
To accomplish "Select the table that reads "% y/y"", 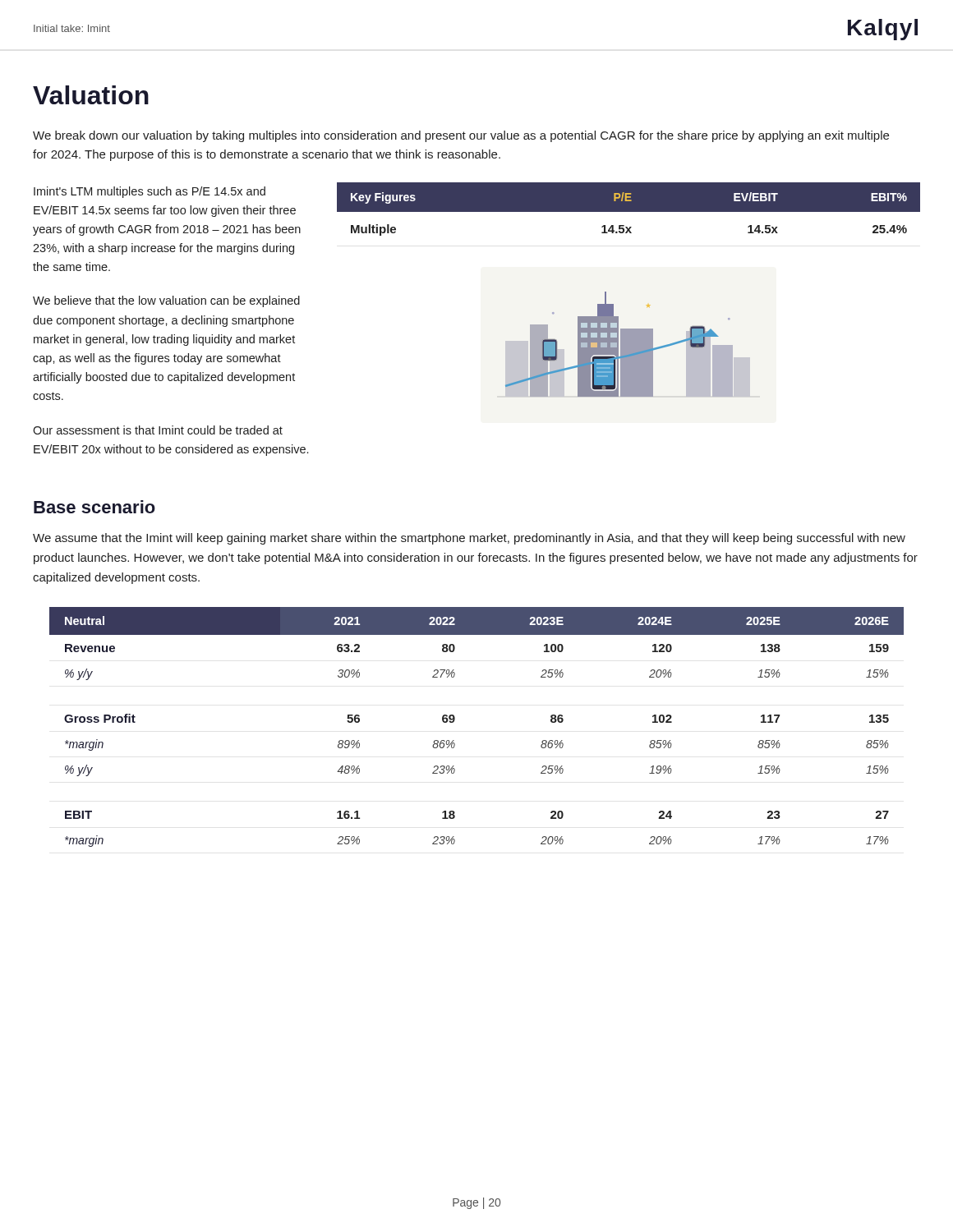I will pos(476,730).
